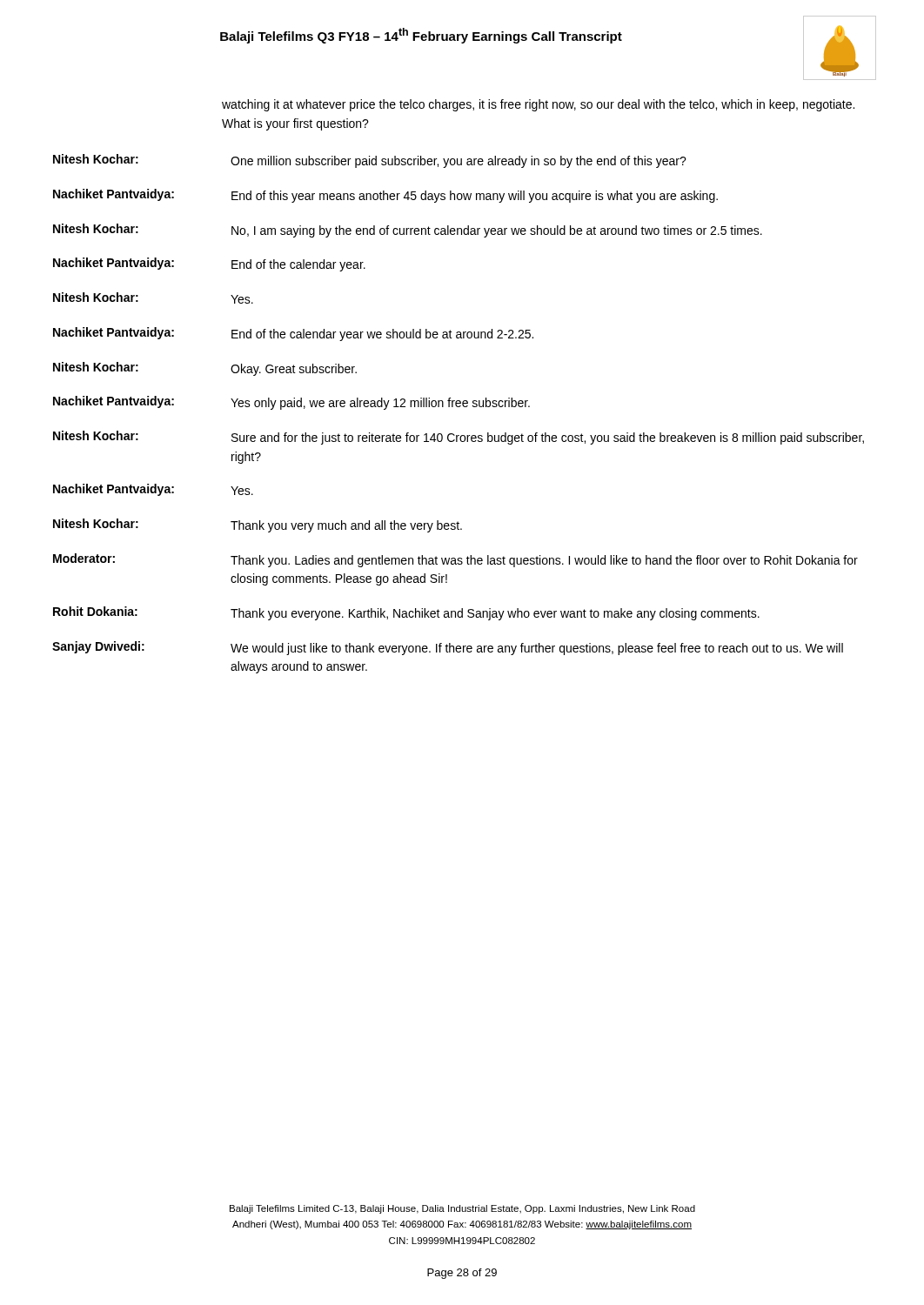Navigate to the passage starting "Nachiket Pantvaidya: Yes only paid, we are"

click(x=462, y=404)
